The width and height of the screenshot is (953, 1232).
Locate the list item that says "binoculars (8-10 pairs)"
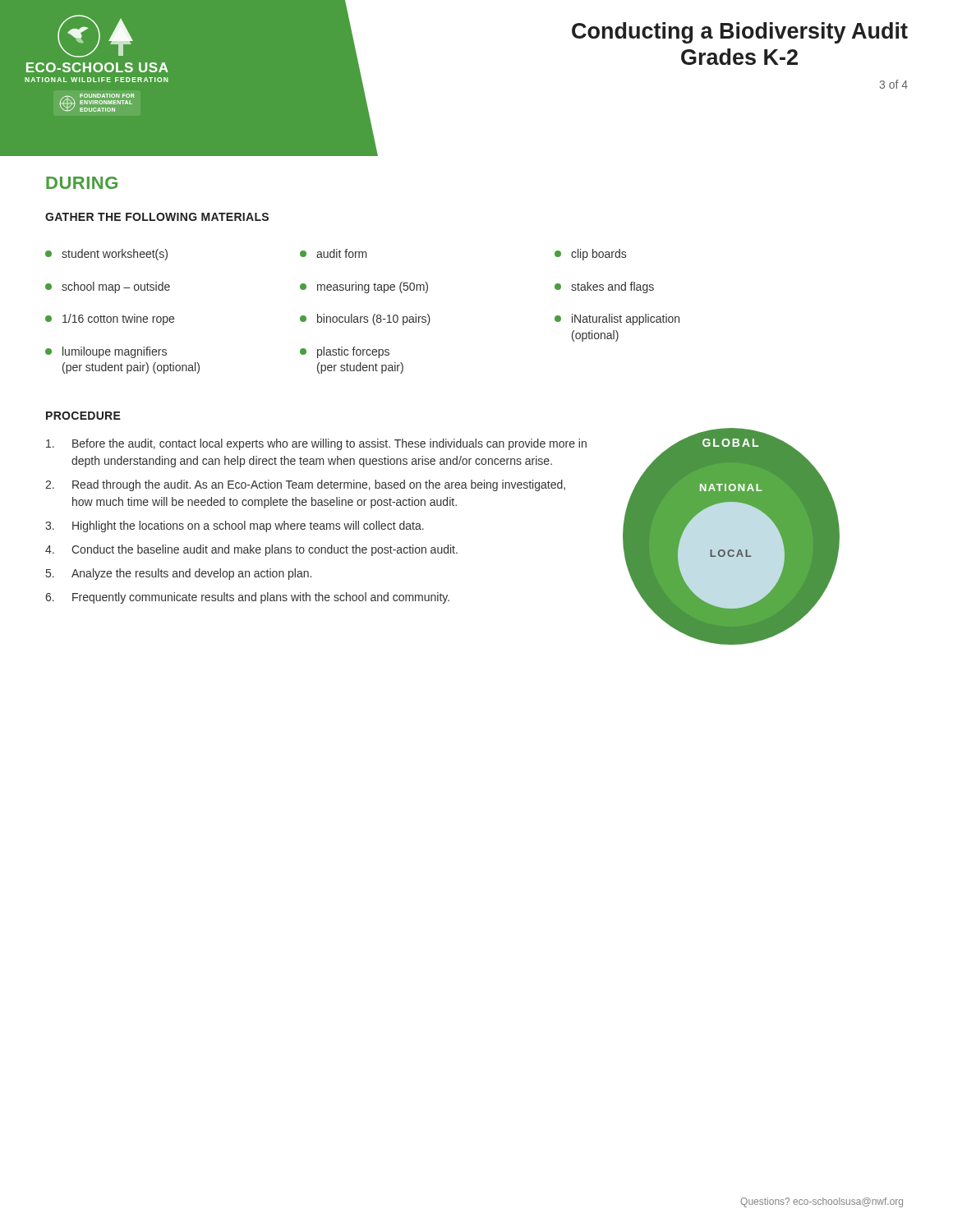click(x=365, y=320)
